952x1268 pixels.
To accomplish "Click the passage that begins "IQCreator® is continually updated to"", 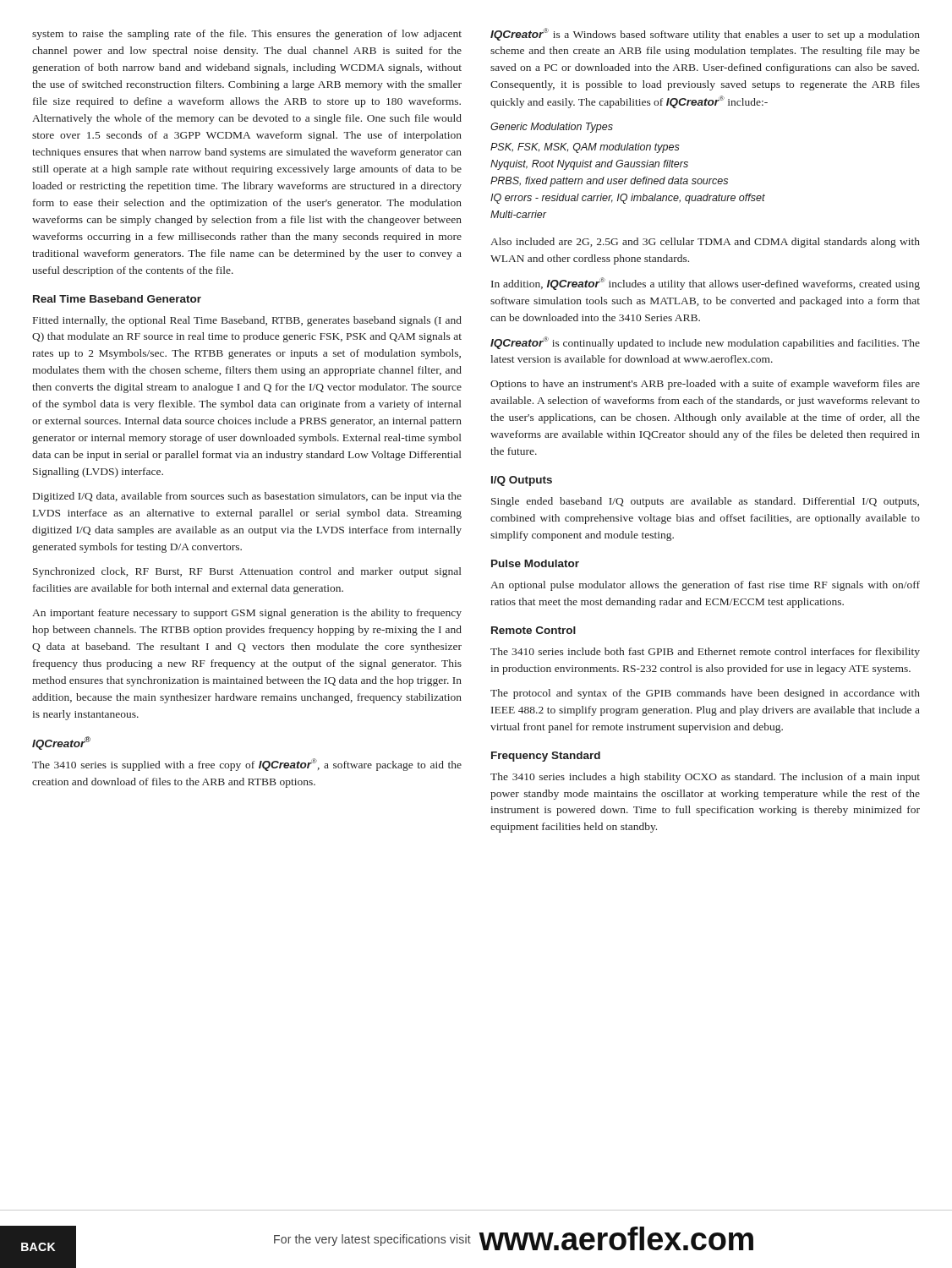I will click(705, 351).
